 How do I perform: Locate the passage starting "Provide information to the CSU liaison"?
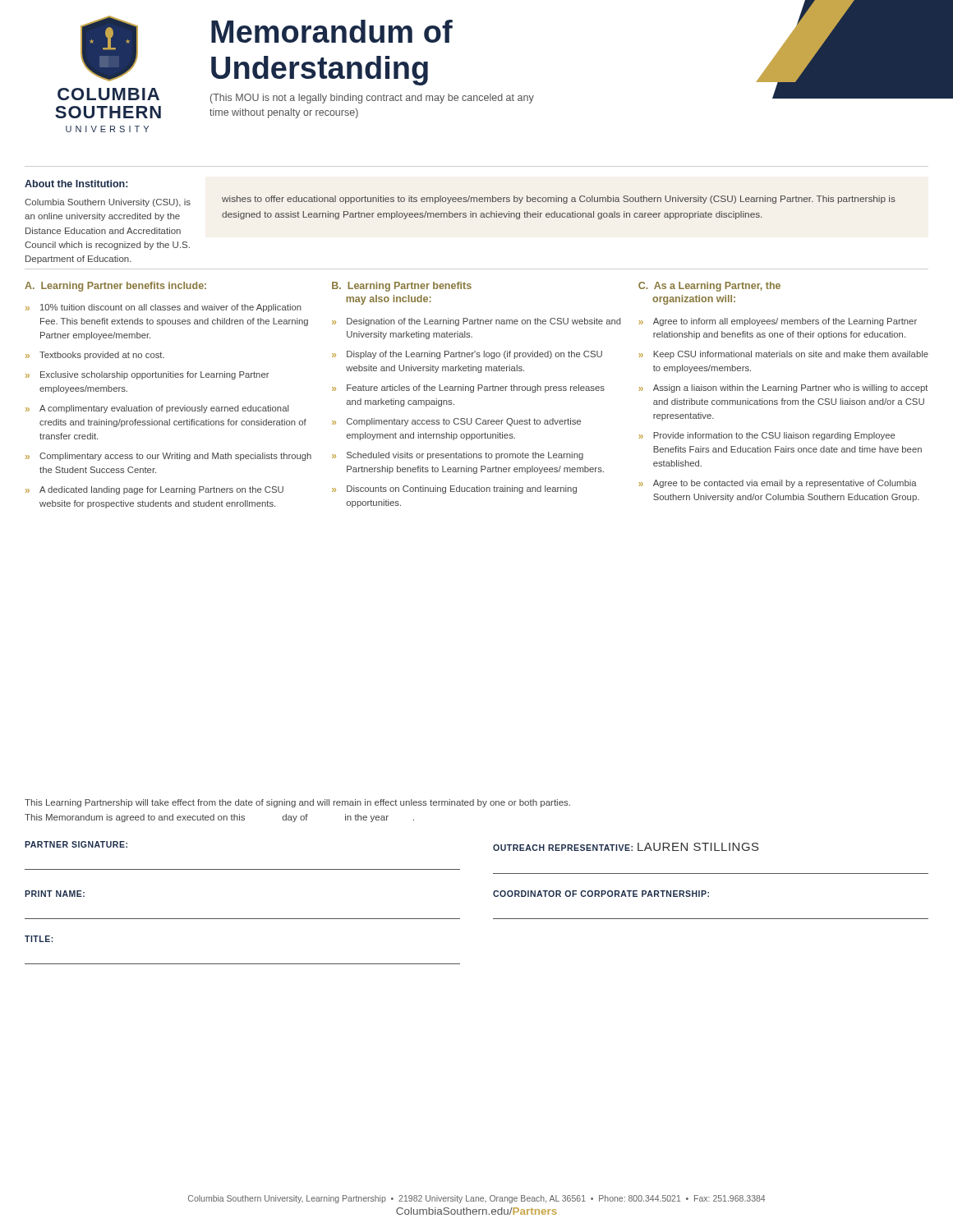pyautogui.click(x=787, y=449)
